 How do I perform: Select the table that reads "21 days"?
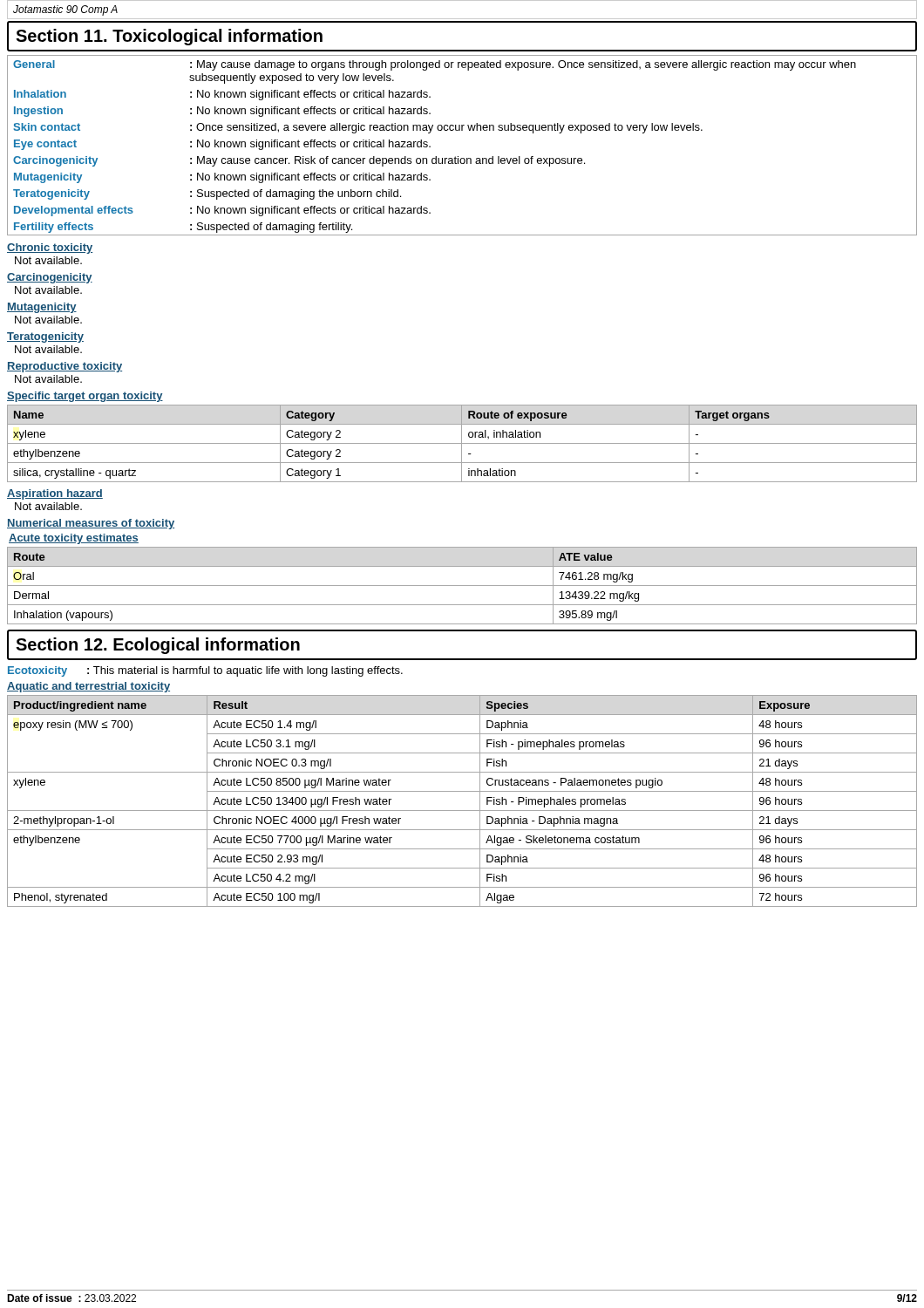[x=462, y=801]
